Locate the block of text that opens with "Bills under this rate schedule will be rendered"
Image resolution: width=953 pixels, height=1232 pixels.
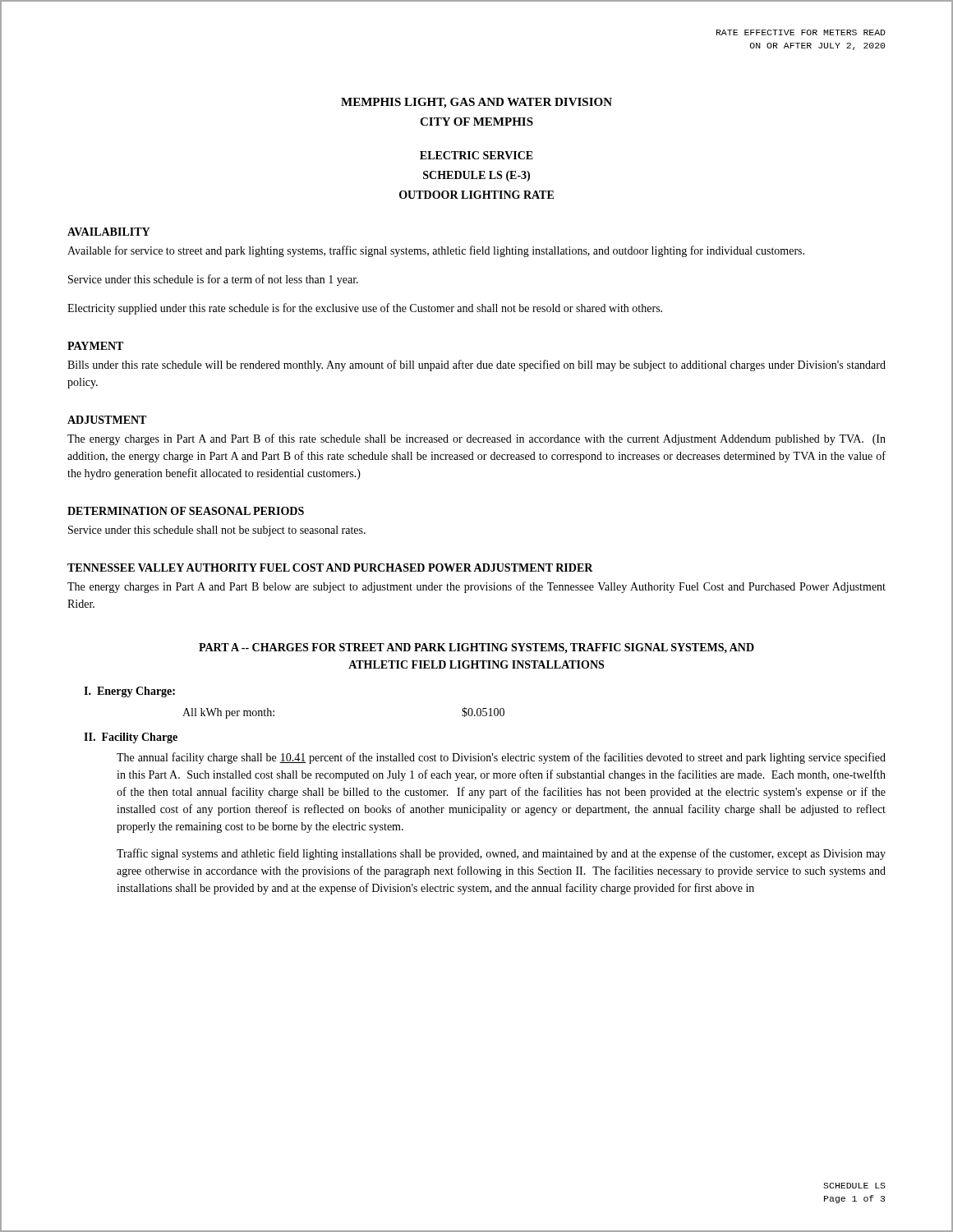(x=476, y=374)
